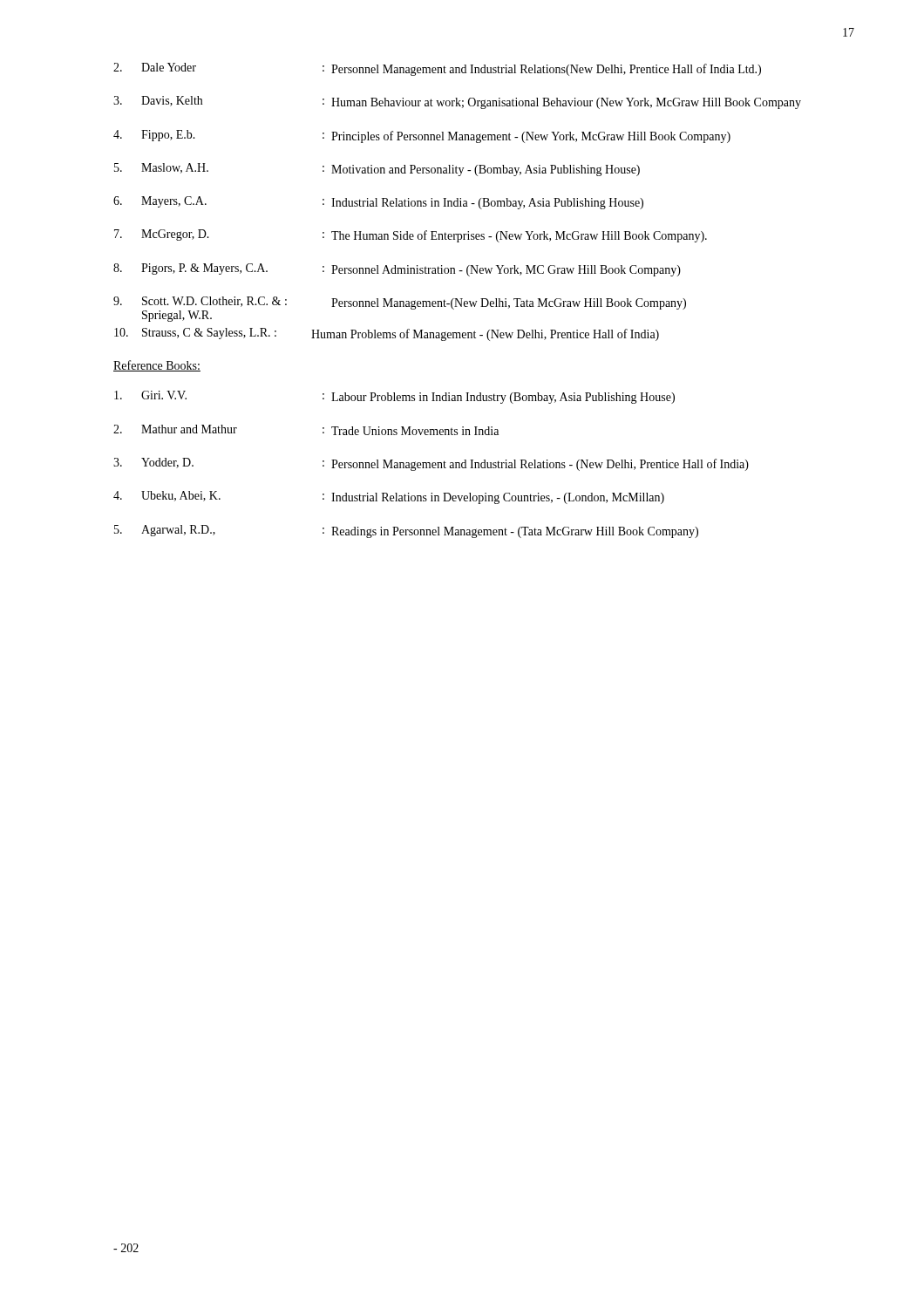Click the passage that begins "7. McGregor, D. : The Human Side of"
Screen dimensions: 1308x924
tap(484, 237)
